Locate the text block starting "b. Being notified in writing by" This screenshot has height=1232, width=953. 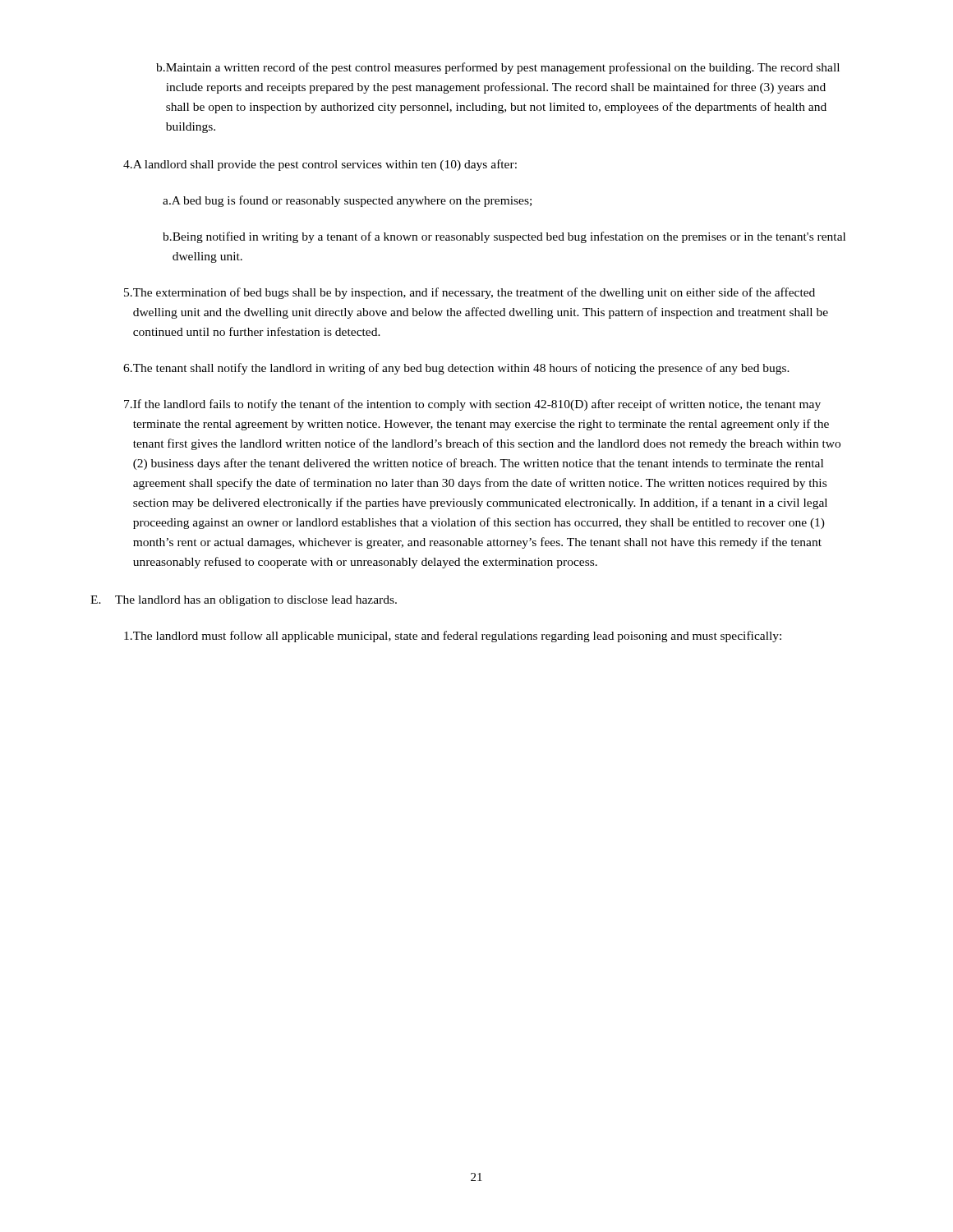tap(504, 247)
